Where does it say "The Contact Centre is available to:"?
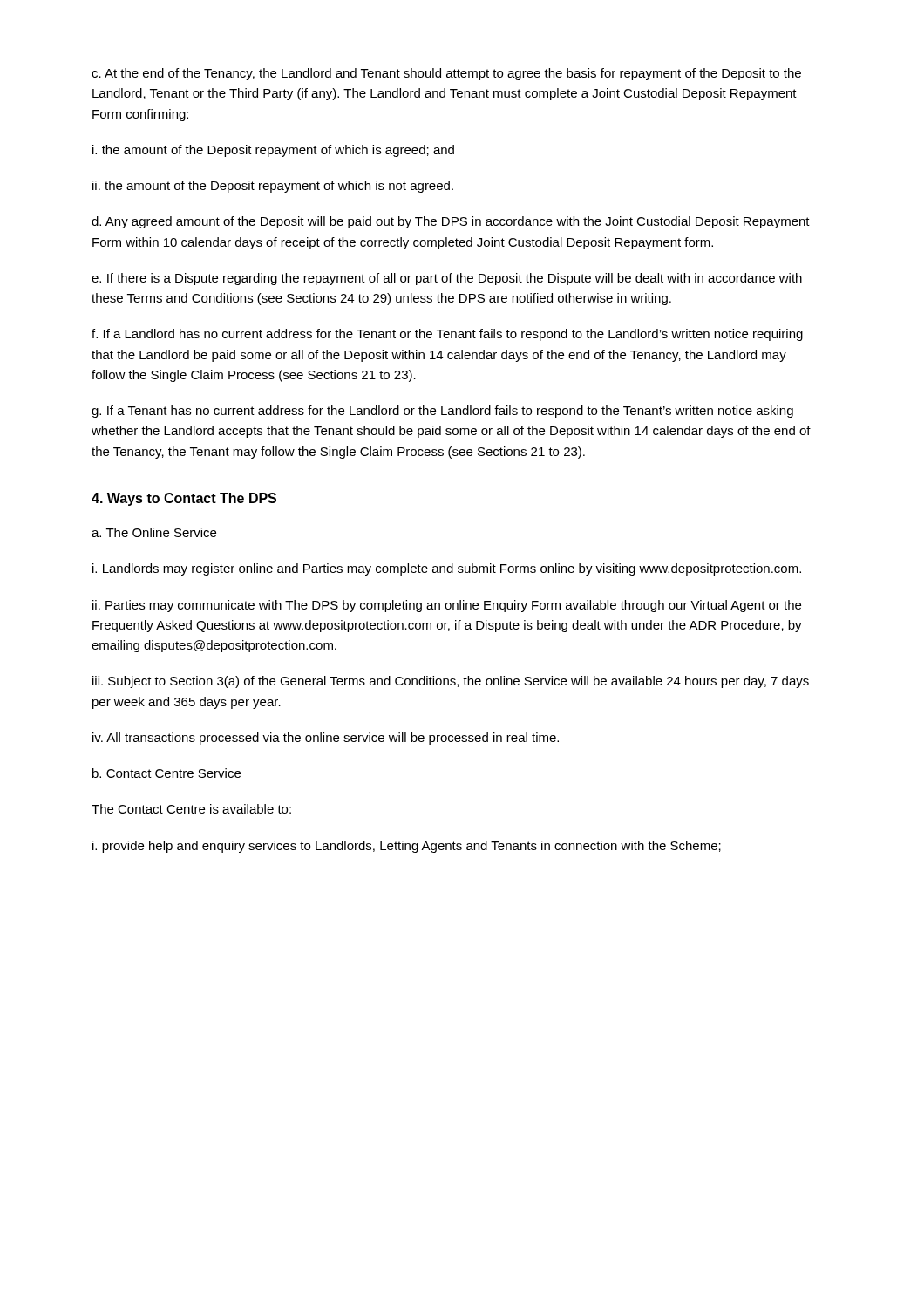Viewport: 924px width, 1308px height. (192, 809)
